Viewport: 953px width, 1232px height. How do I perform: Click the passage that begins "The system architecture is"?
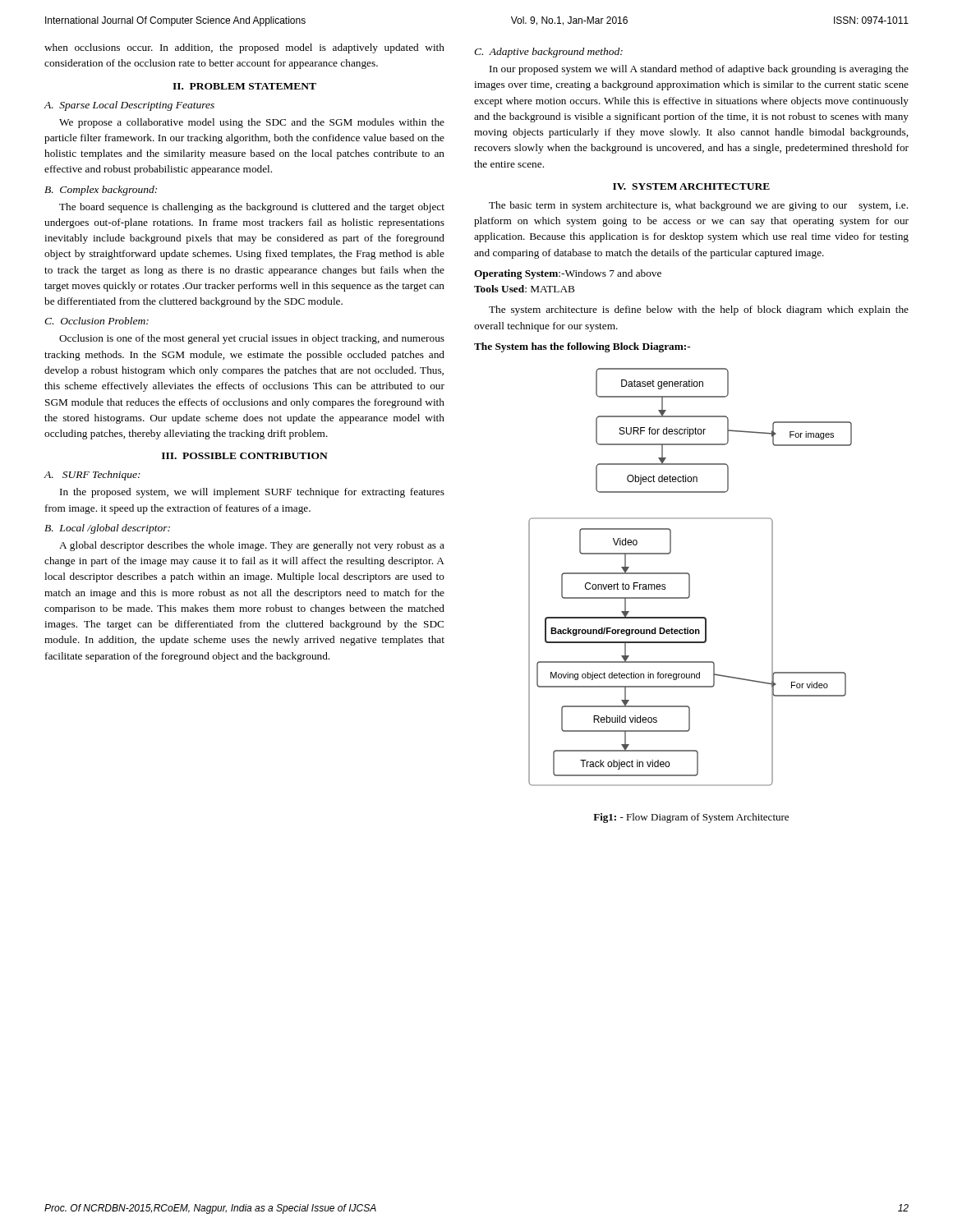point(691,317)
